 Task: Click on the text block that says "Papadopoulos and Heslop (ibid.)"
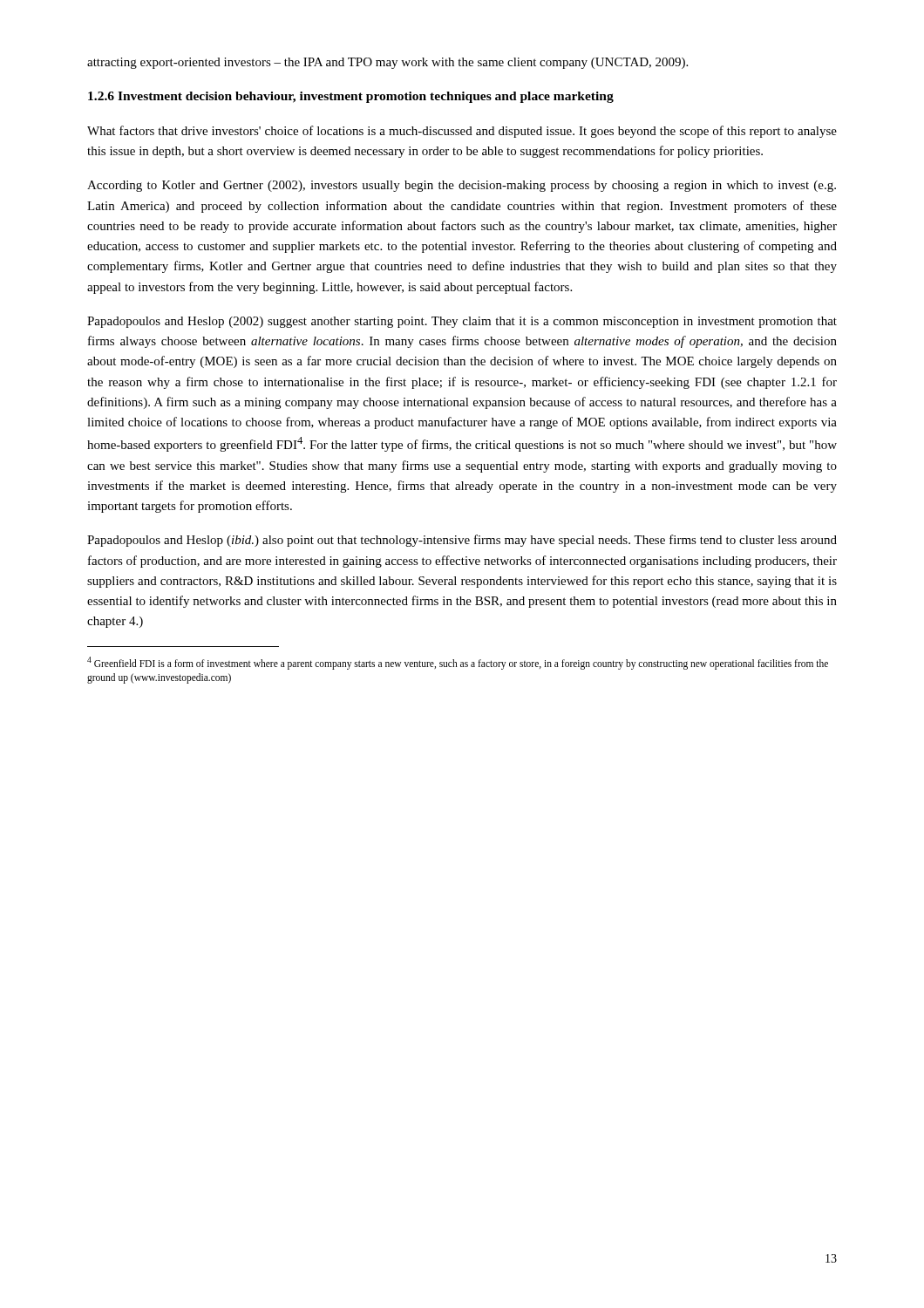(x=462, y=581)
